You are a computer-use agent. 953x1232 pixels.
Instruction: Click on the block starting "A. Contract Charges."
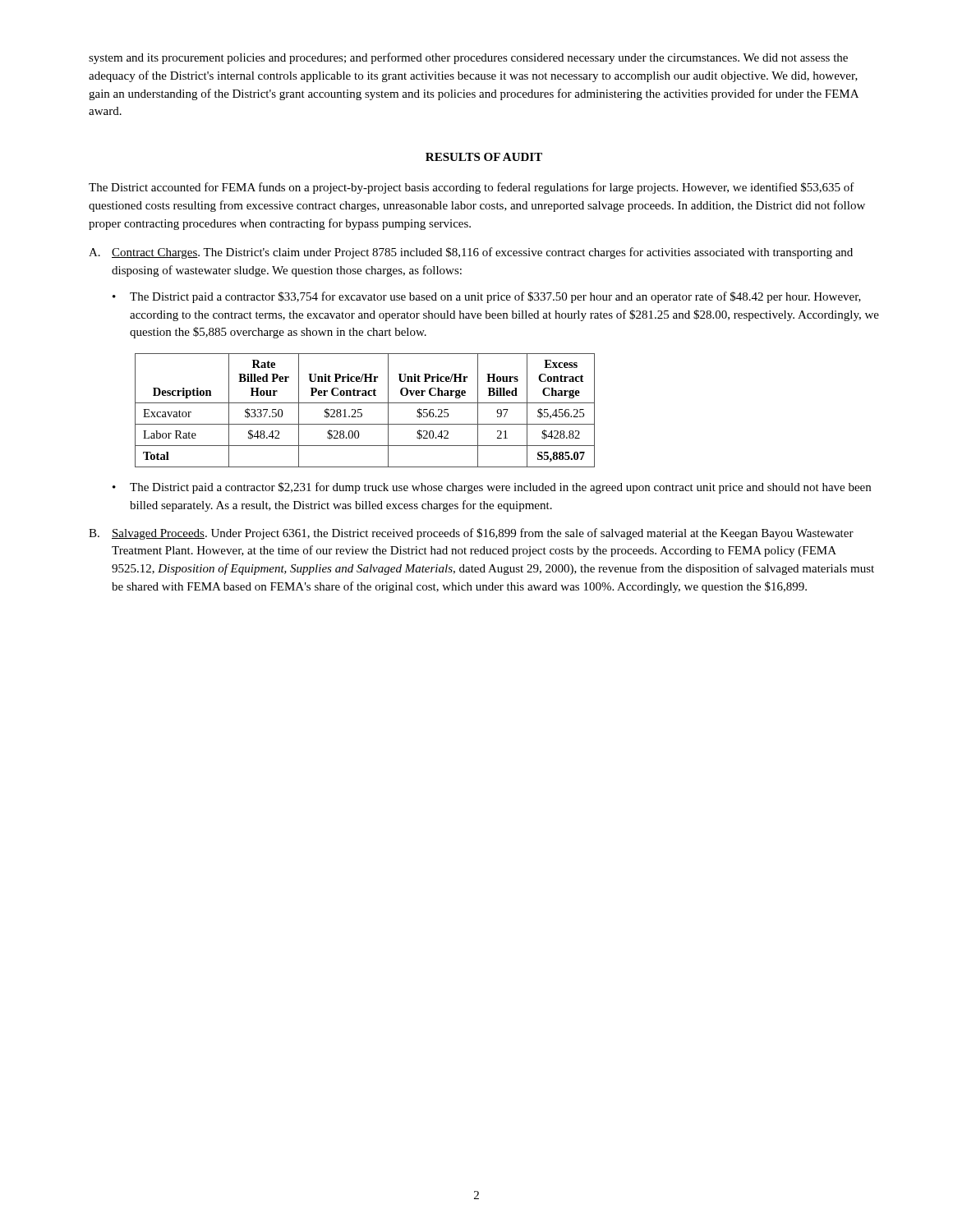[x=484, y=262]
